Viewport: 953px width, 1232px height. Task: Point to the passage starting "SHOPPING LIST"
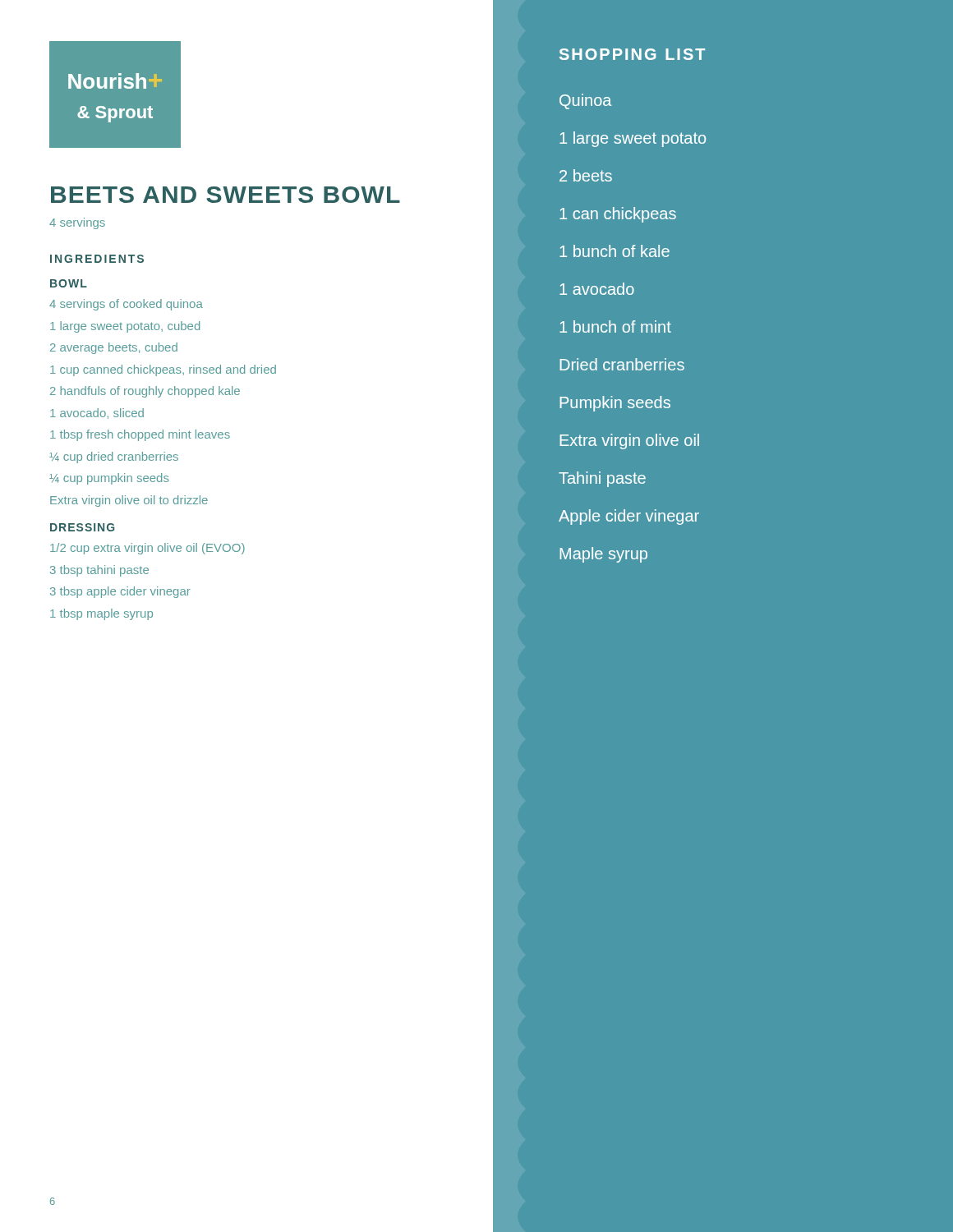point(633,54)
